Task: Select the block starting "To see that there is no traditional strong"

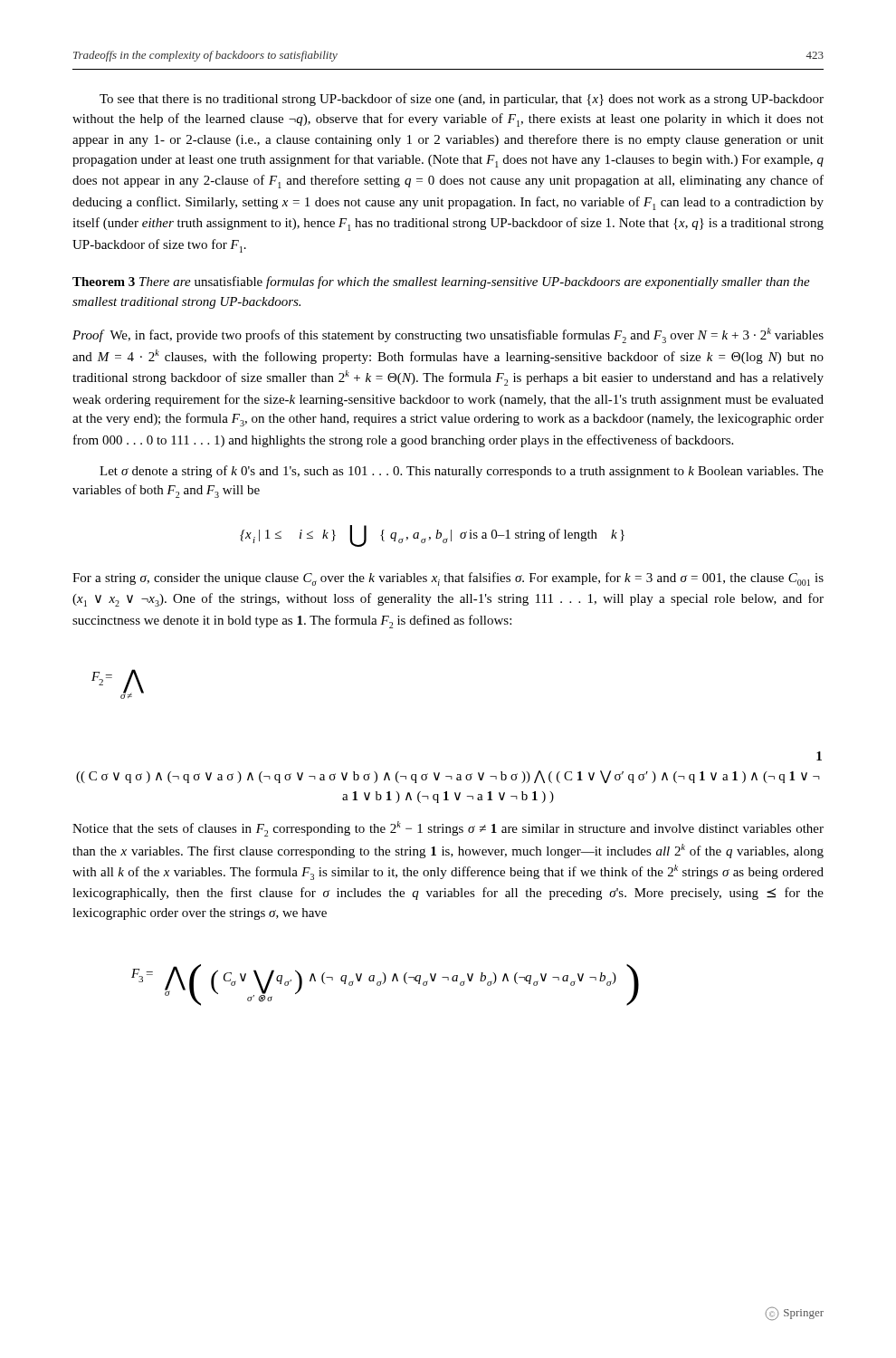Action: [448, 173]
